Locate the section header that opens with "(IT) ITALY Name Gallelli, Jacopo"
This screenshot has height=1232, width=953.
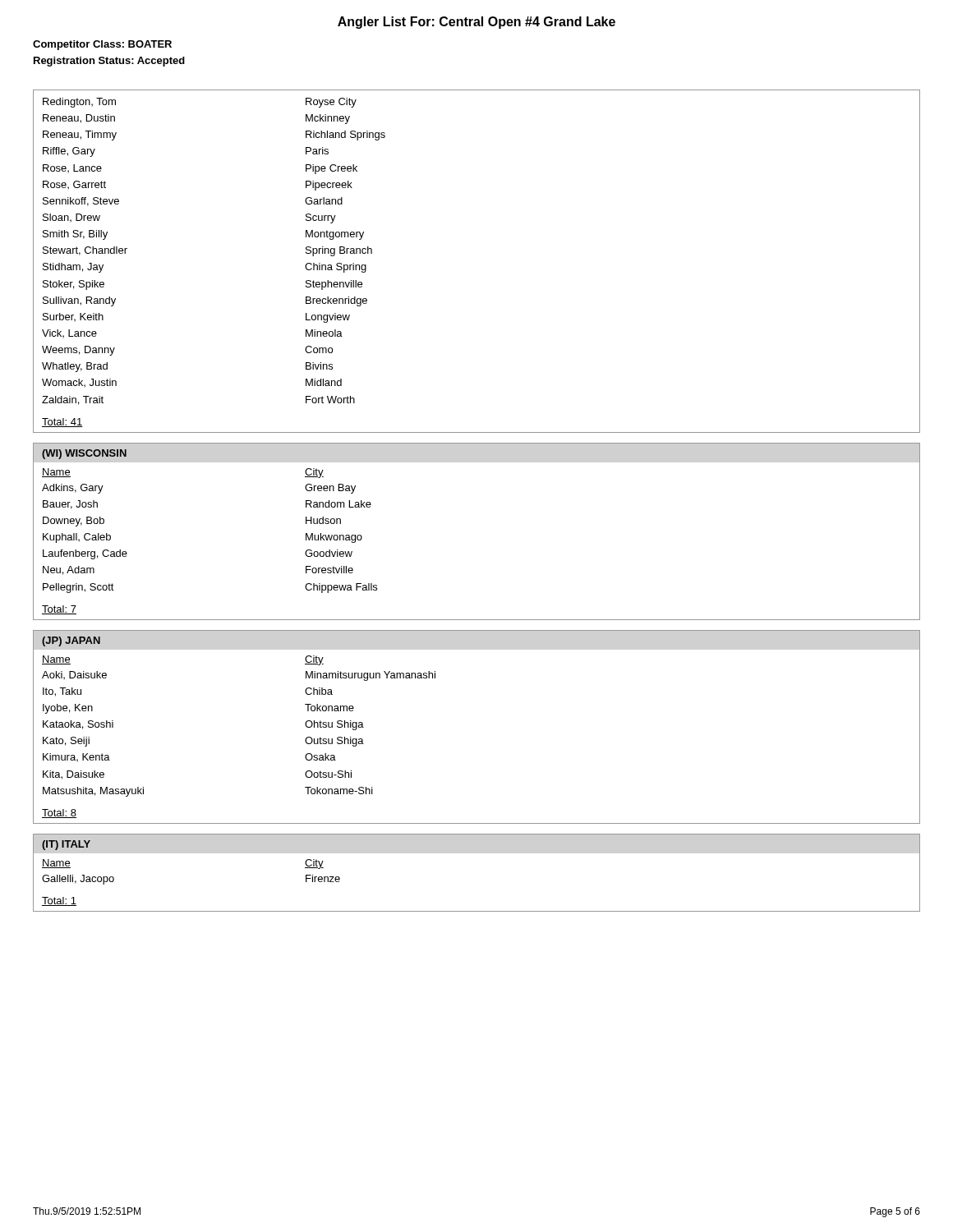click(476, 873)
